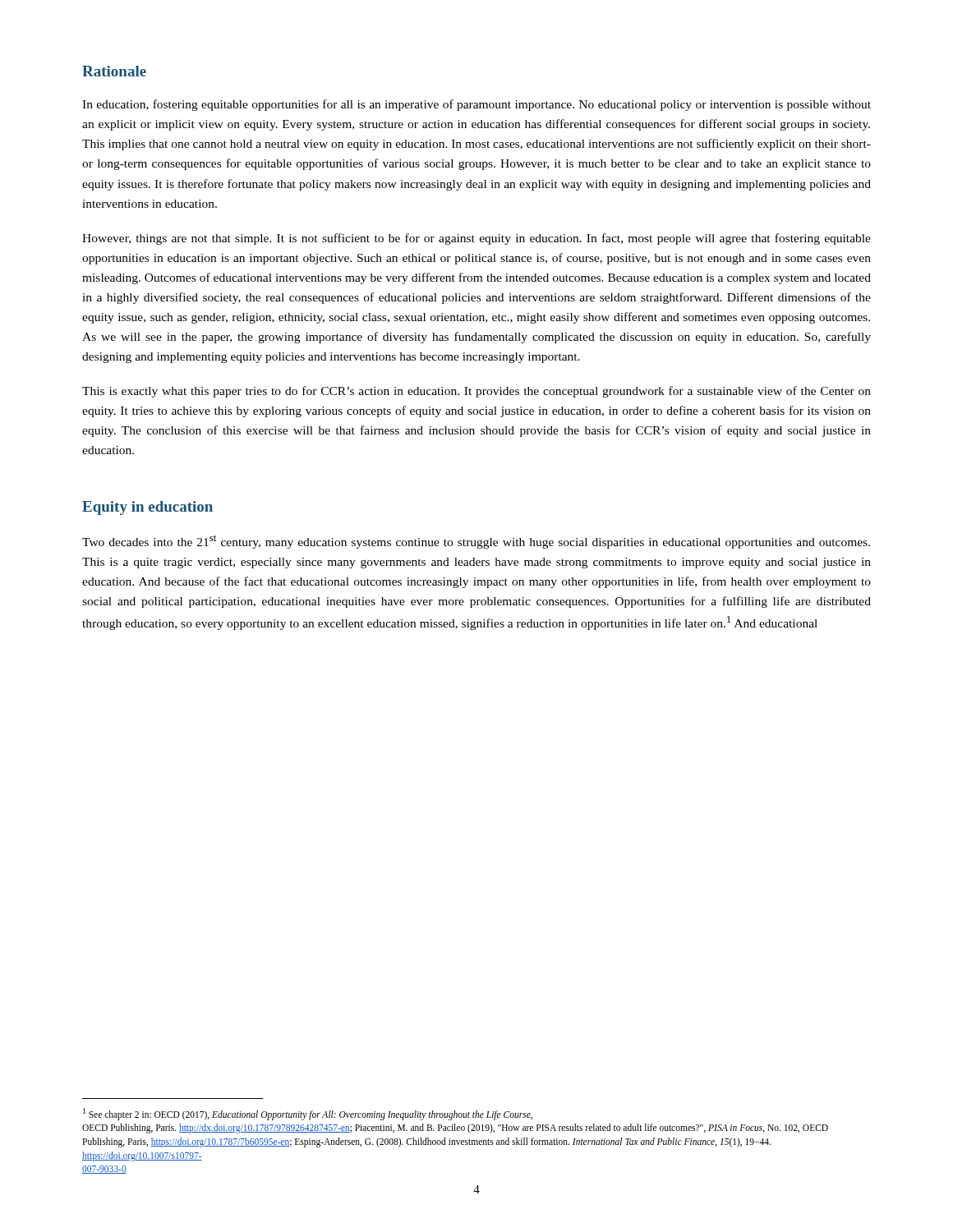The width and height of the screenshot is (953, 1232).
Task: Click on the text block starting "In education, fostering equitable"
Action: click(x=476, y=154)
